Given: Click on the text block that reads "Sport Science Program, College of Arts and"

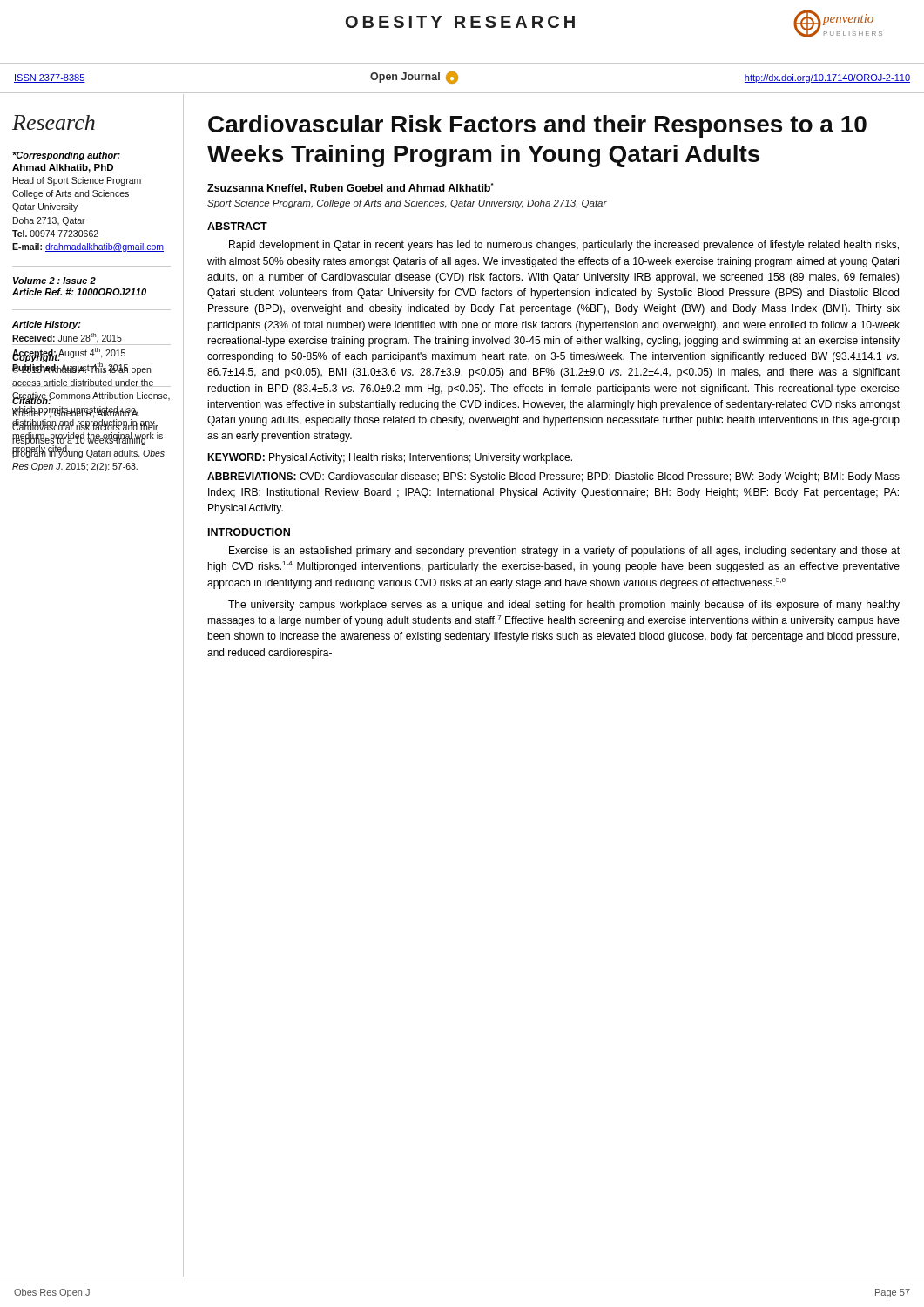Looking at the screenshot, I should tap(407, 203).
